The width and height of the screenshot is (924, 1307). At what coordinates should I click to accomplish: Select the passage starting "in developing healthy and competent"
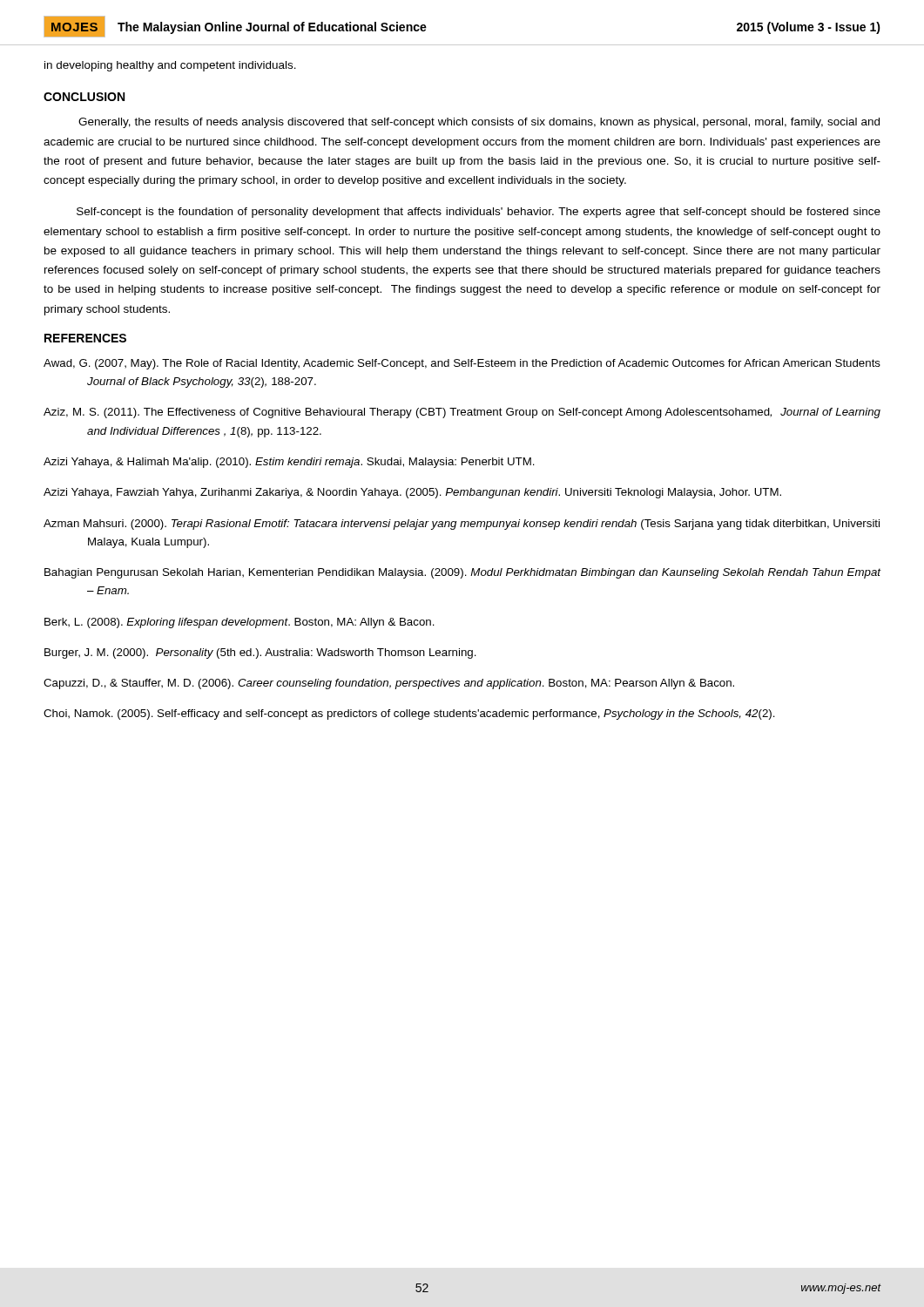click(170, 65)
